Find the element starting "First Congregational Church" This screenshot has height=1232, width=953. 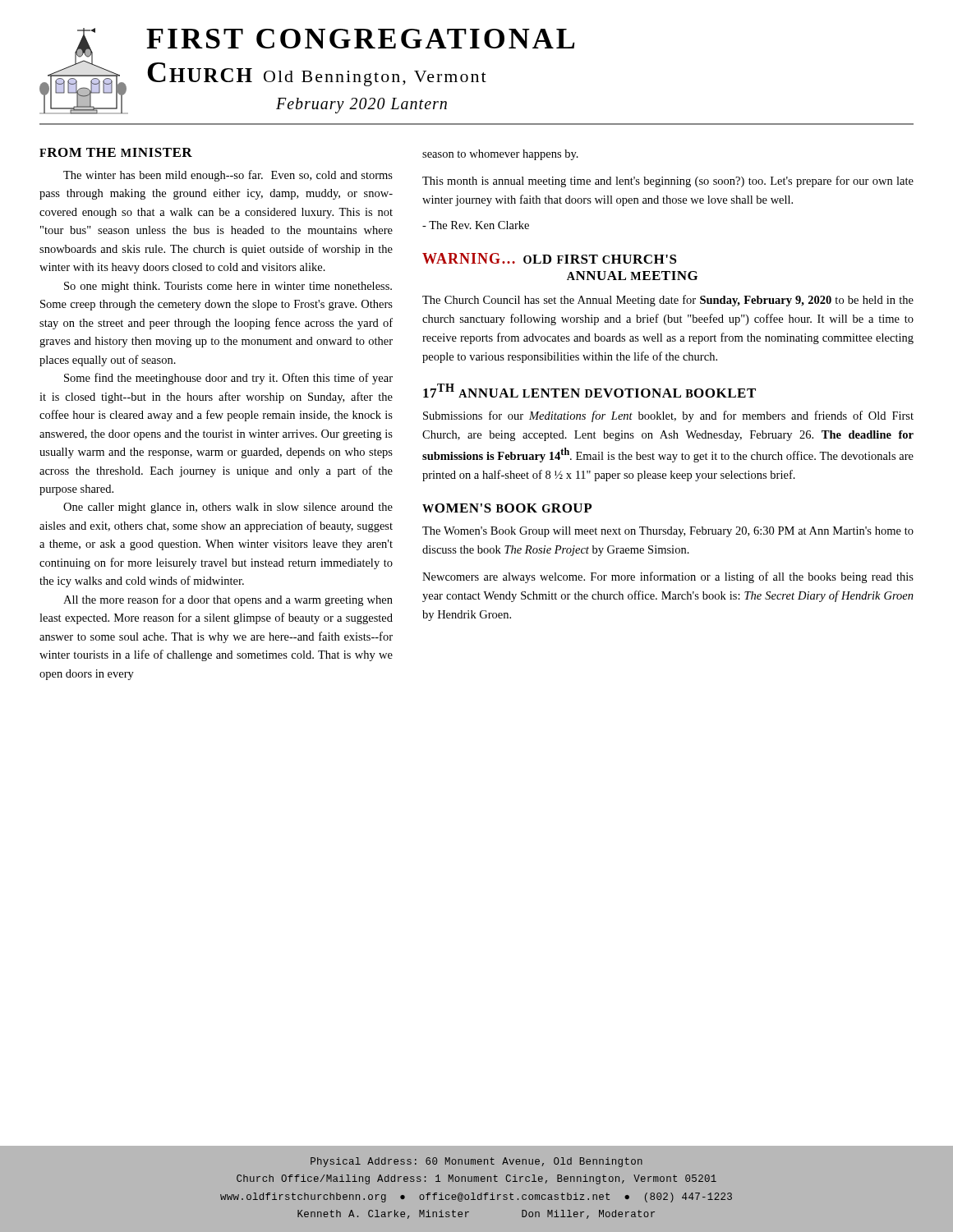pyautogui.click(x=362, y=68)
